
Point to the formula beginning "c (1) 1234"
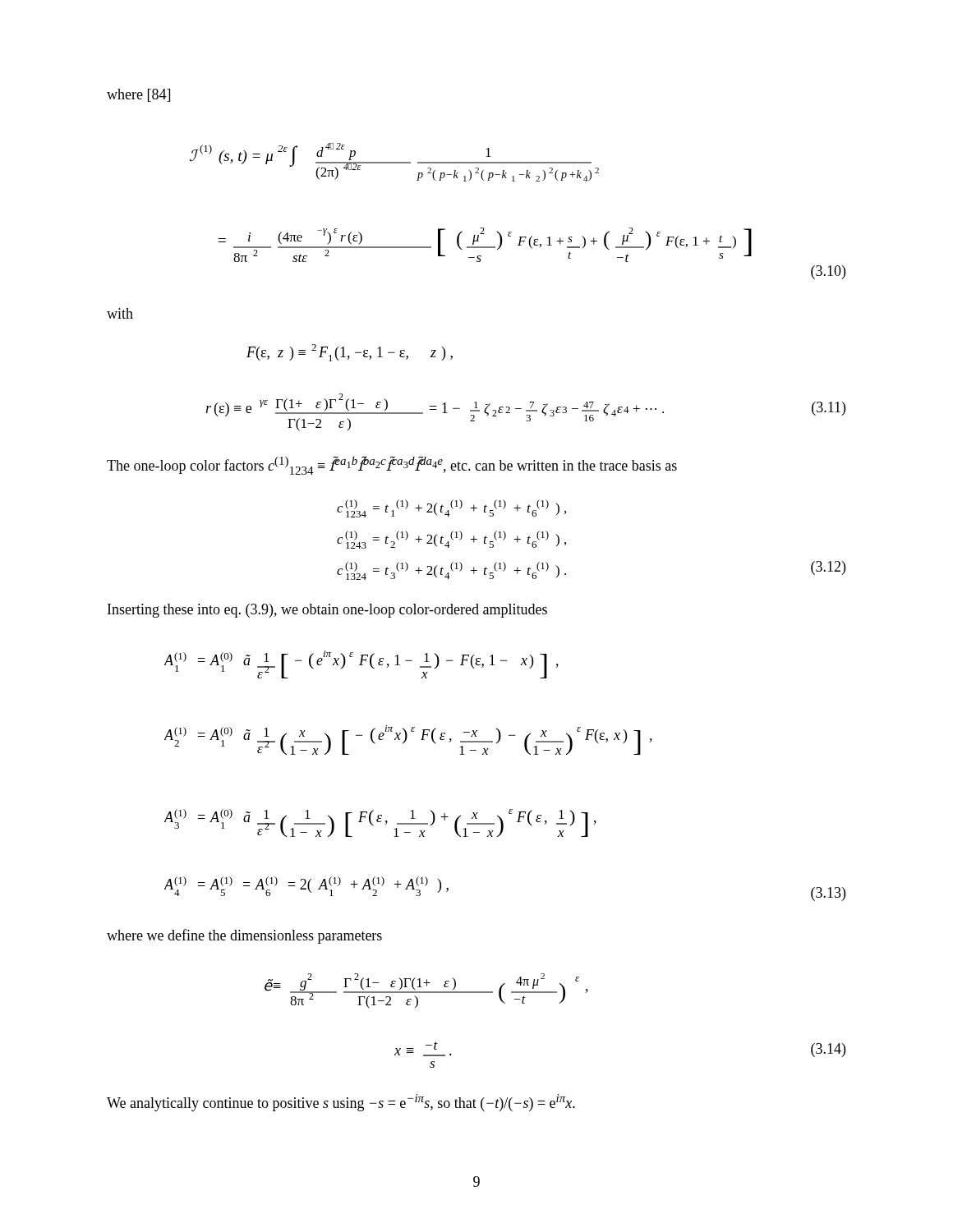point(476,535)
